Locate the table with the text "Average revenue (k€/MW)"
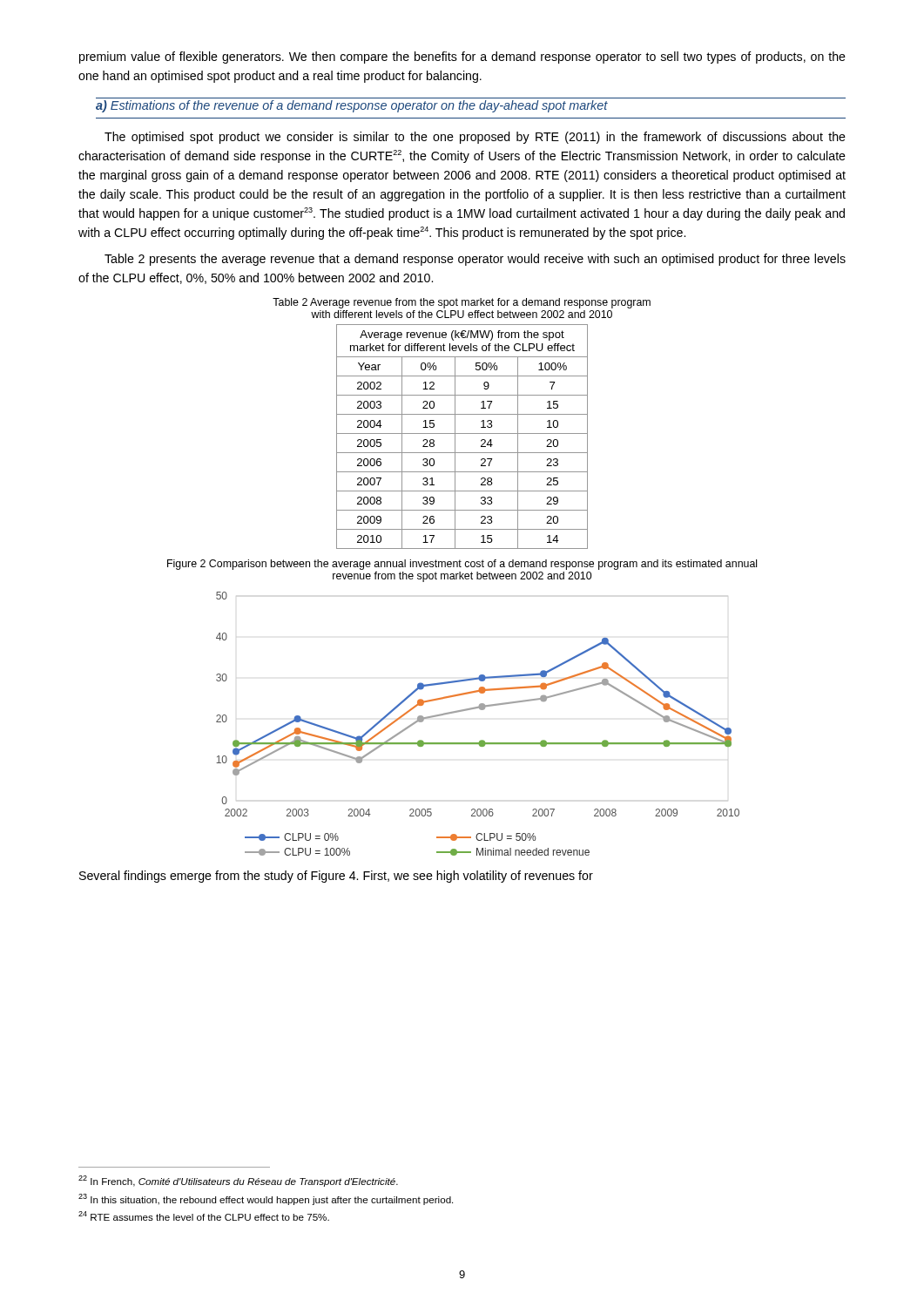Viewport: 924px width, 1307px height. point(462,437)
